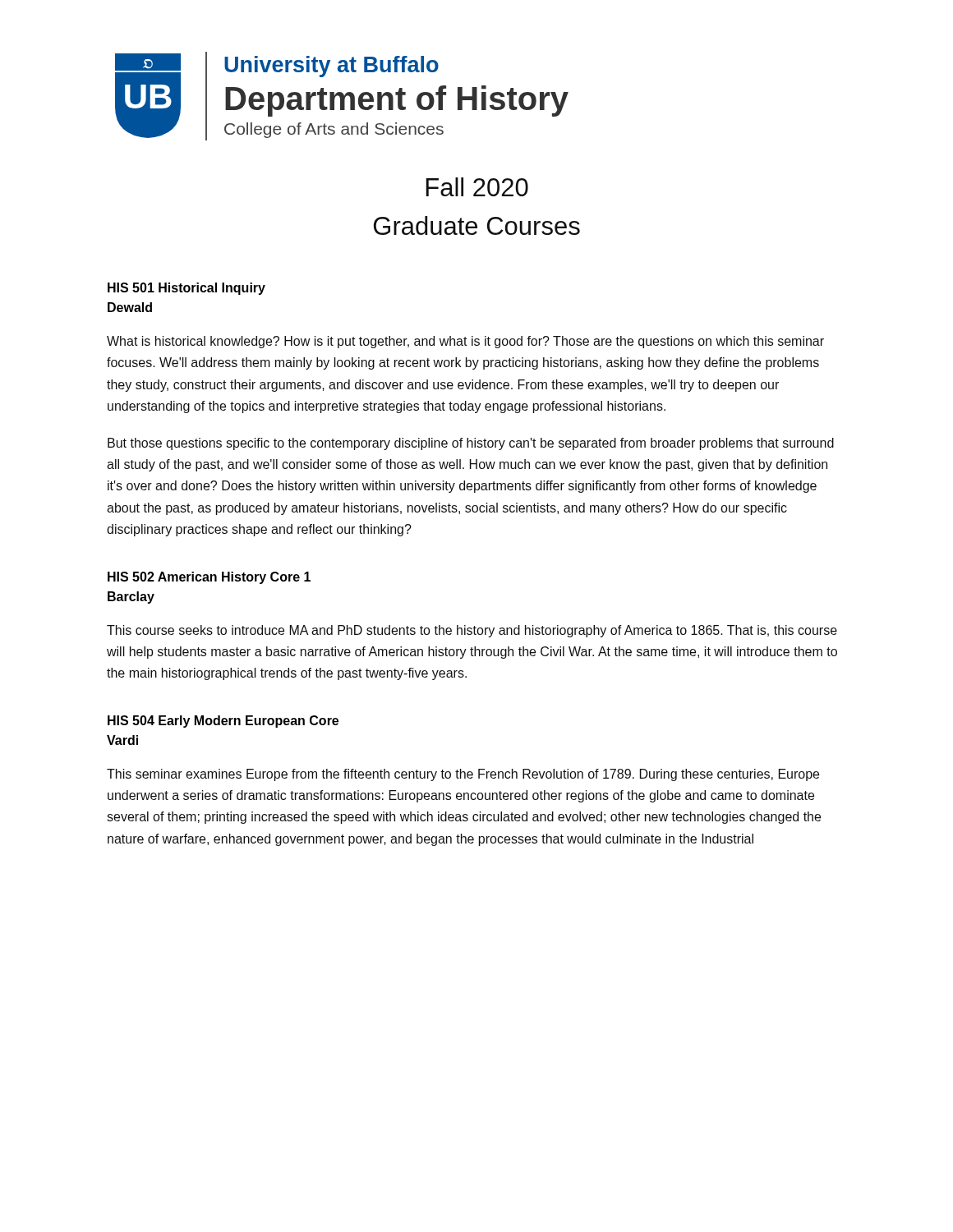Select the element starting "But those questions specific to the"
Screen dimensions: 1232x953
(x=470, y=486)
